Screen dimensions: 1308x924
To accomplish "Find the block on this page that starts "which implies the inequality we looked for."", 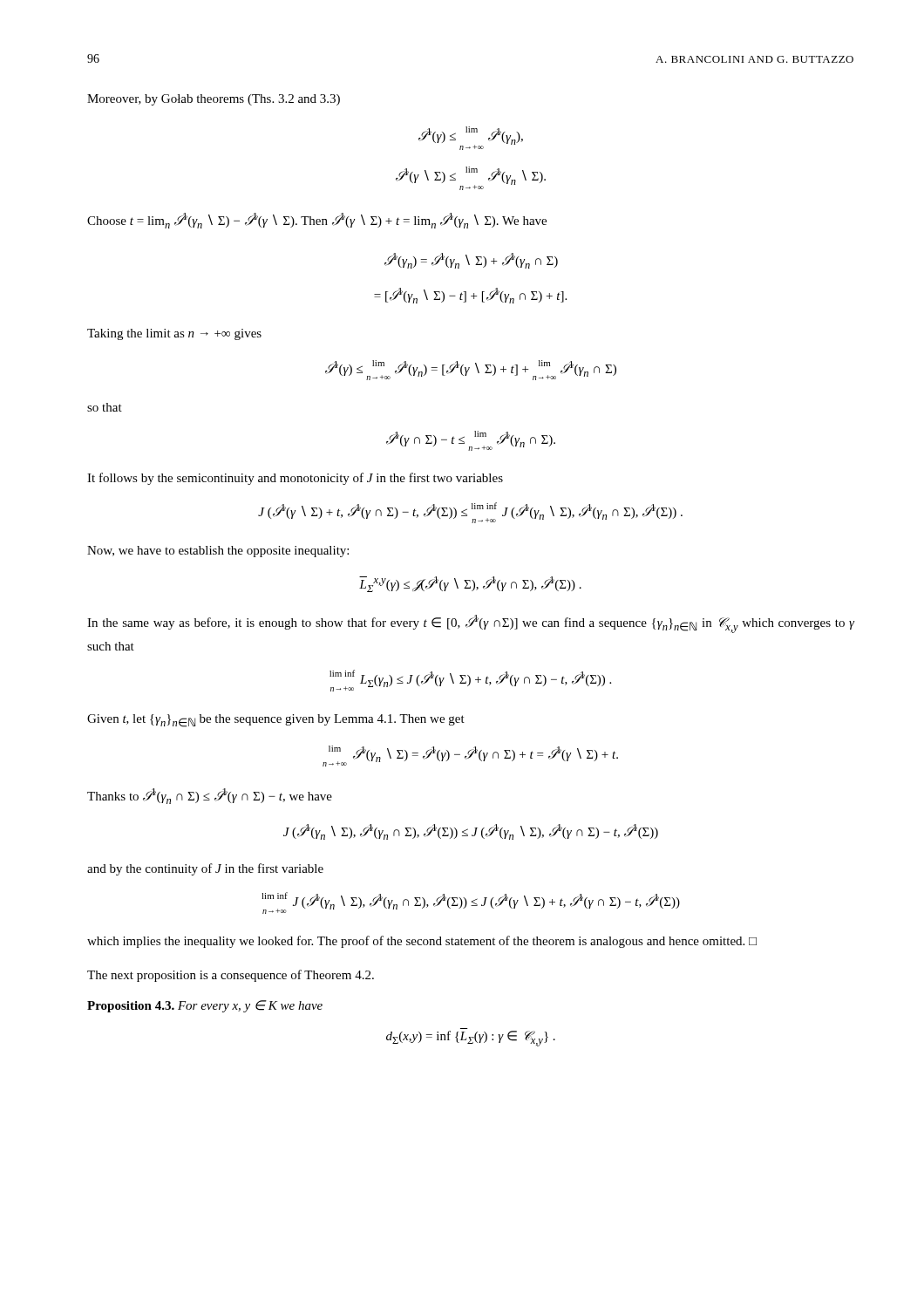I will click(x=422, y=941).
